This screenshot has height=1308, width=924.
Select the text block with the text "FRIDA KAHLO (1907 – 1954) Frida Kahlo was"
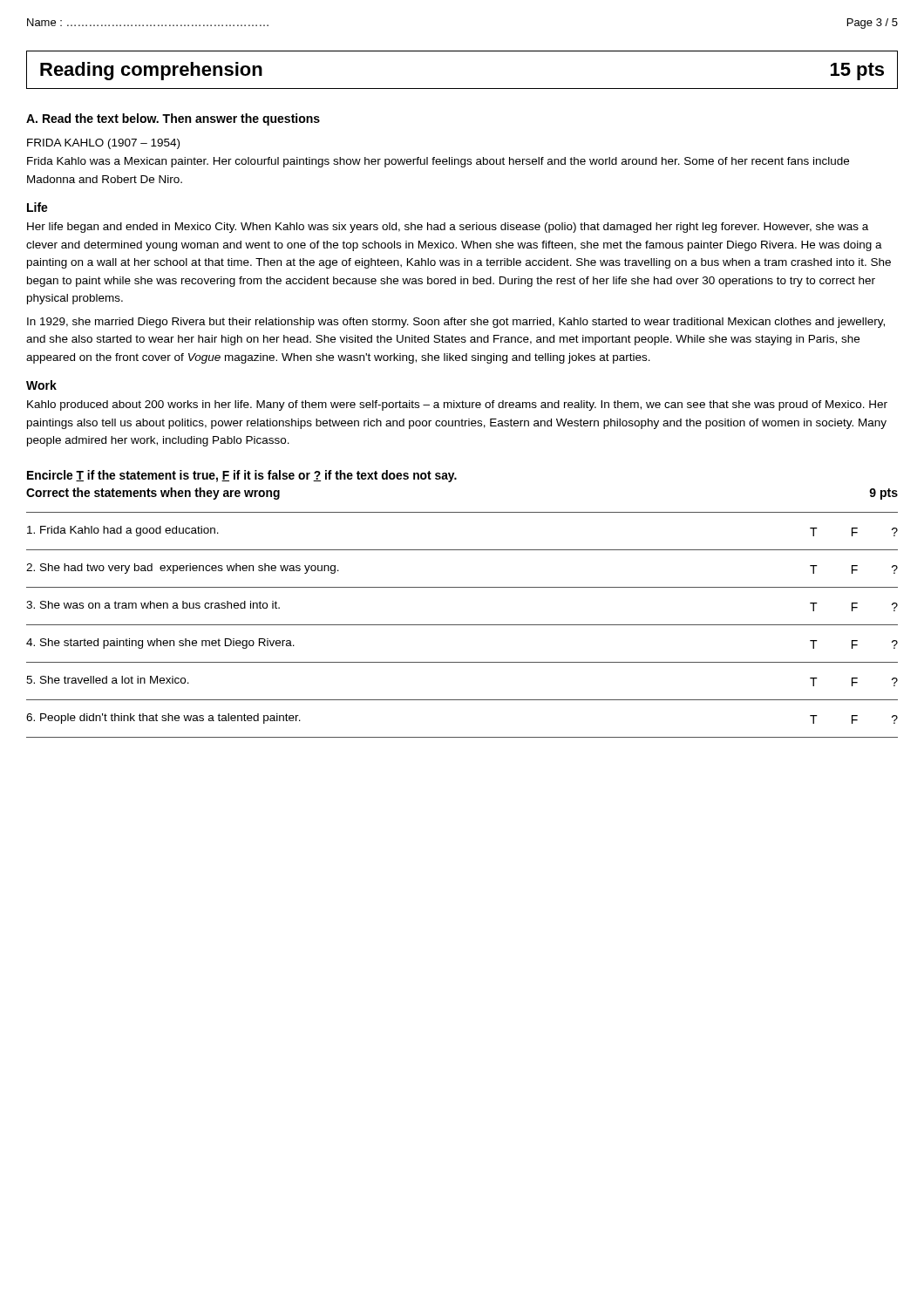click(462, 162)
